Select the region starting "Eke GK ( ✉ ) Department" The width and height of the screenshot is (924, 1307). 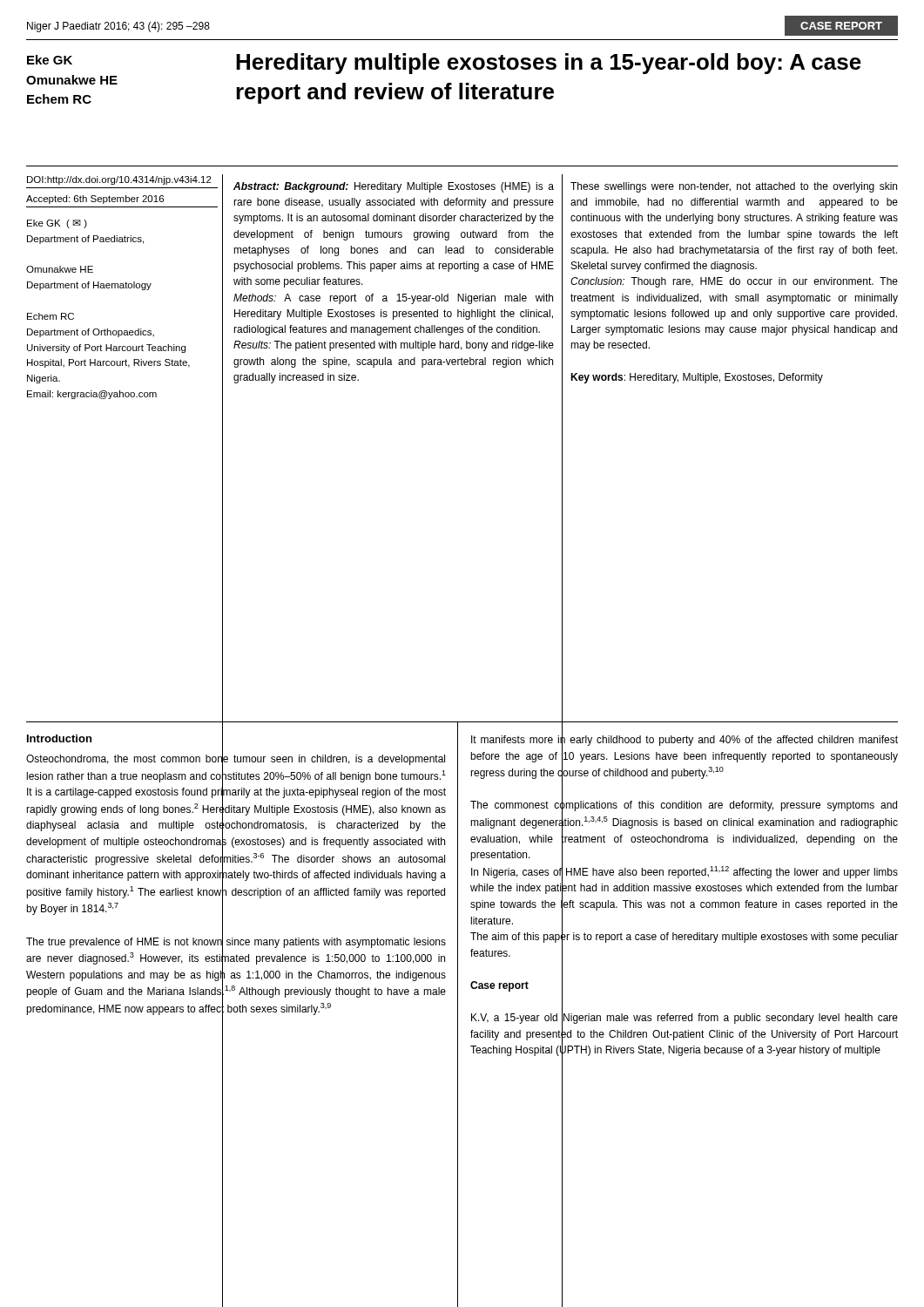[x=57, y=224]
